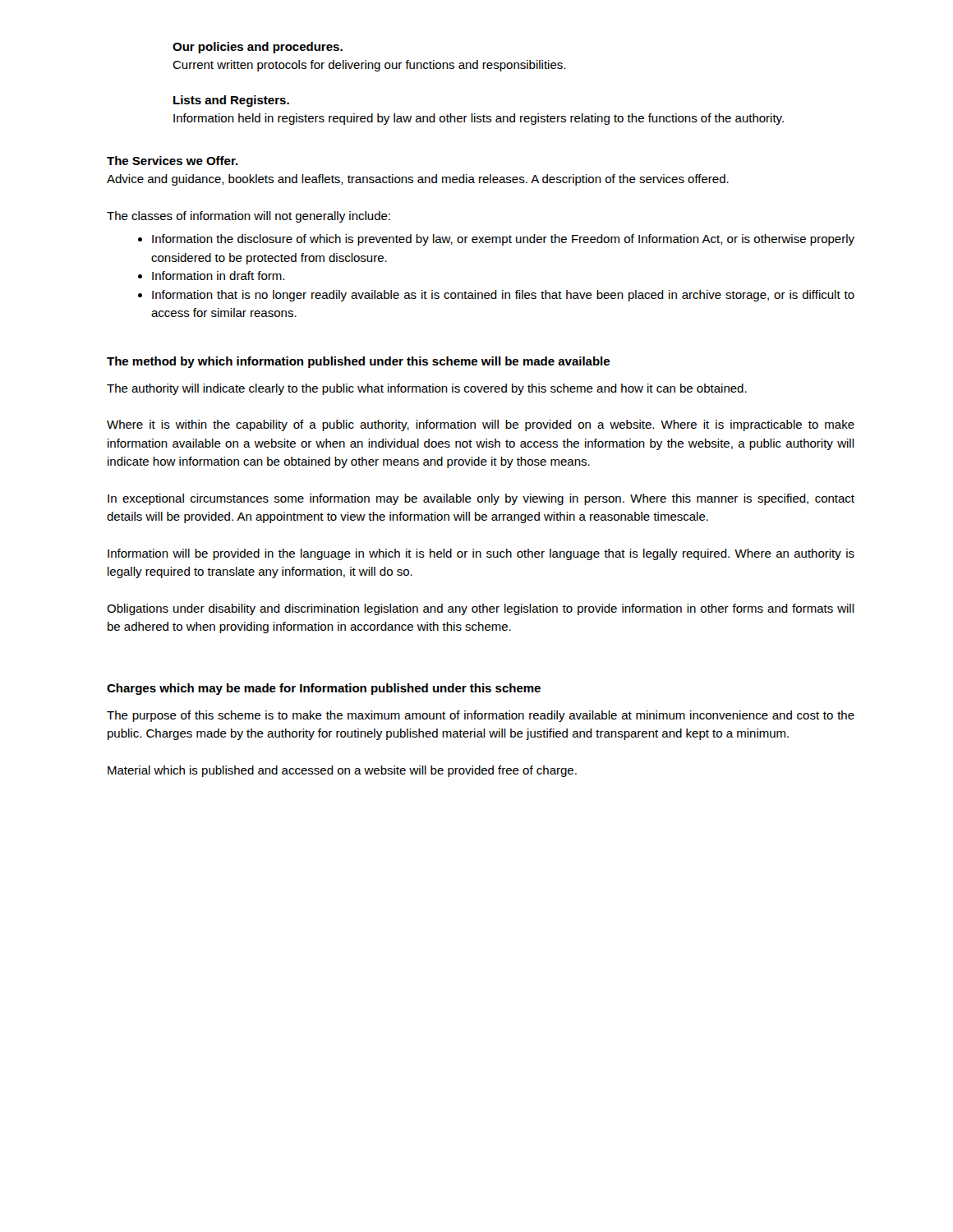Find the text block that reads "Material which is published and accessed"
This screenshot has height=1232, width=953.
click(342, 770)
